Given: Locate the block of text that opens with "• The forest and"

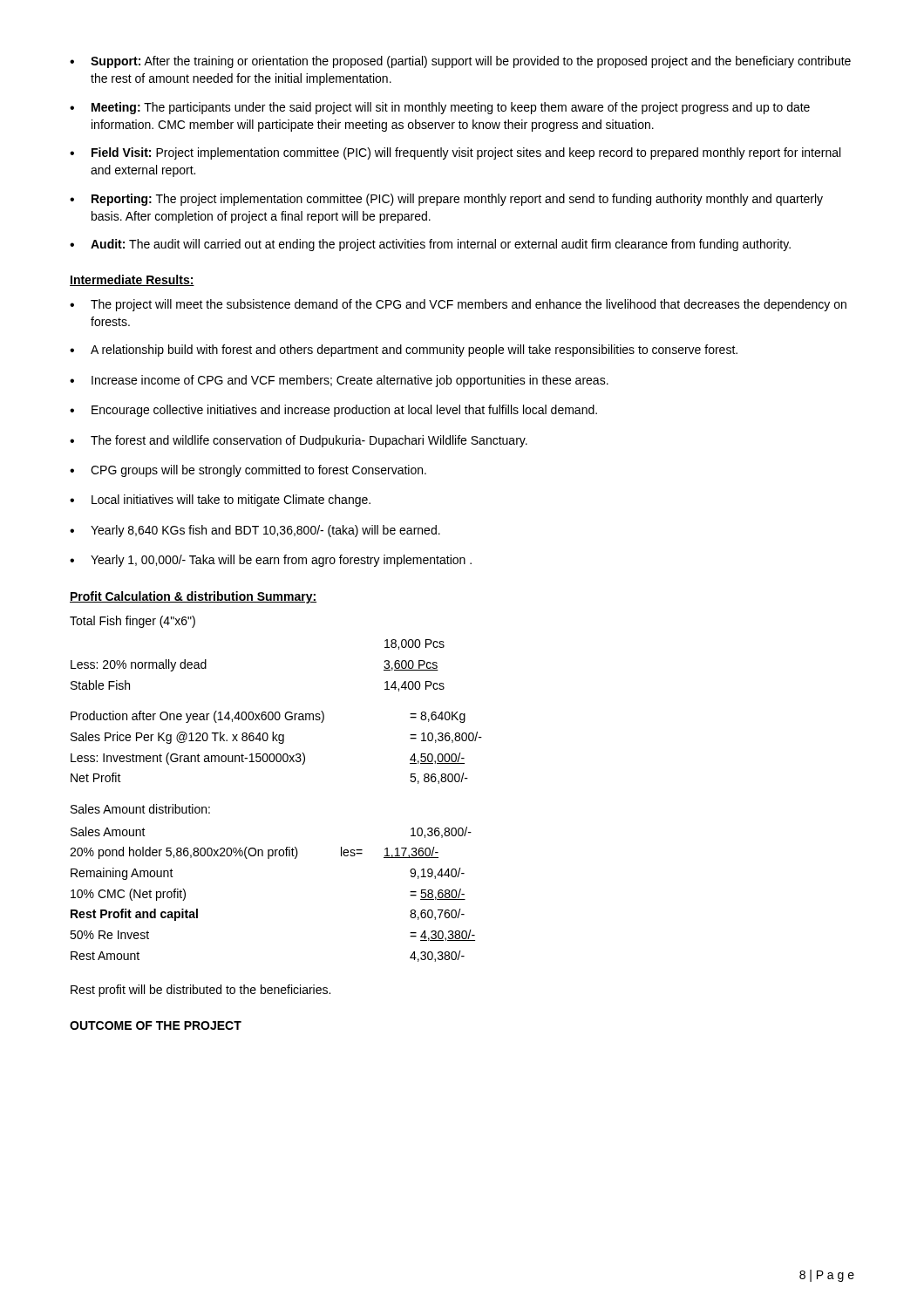Looking at the screenshot, I should 299,441.
